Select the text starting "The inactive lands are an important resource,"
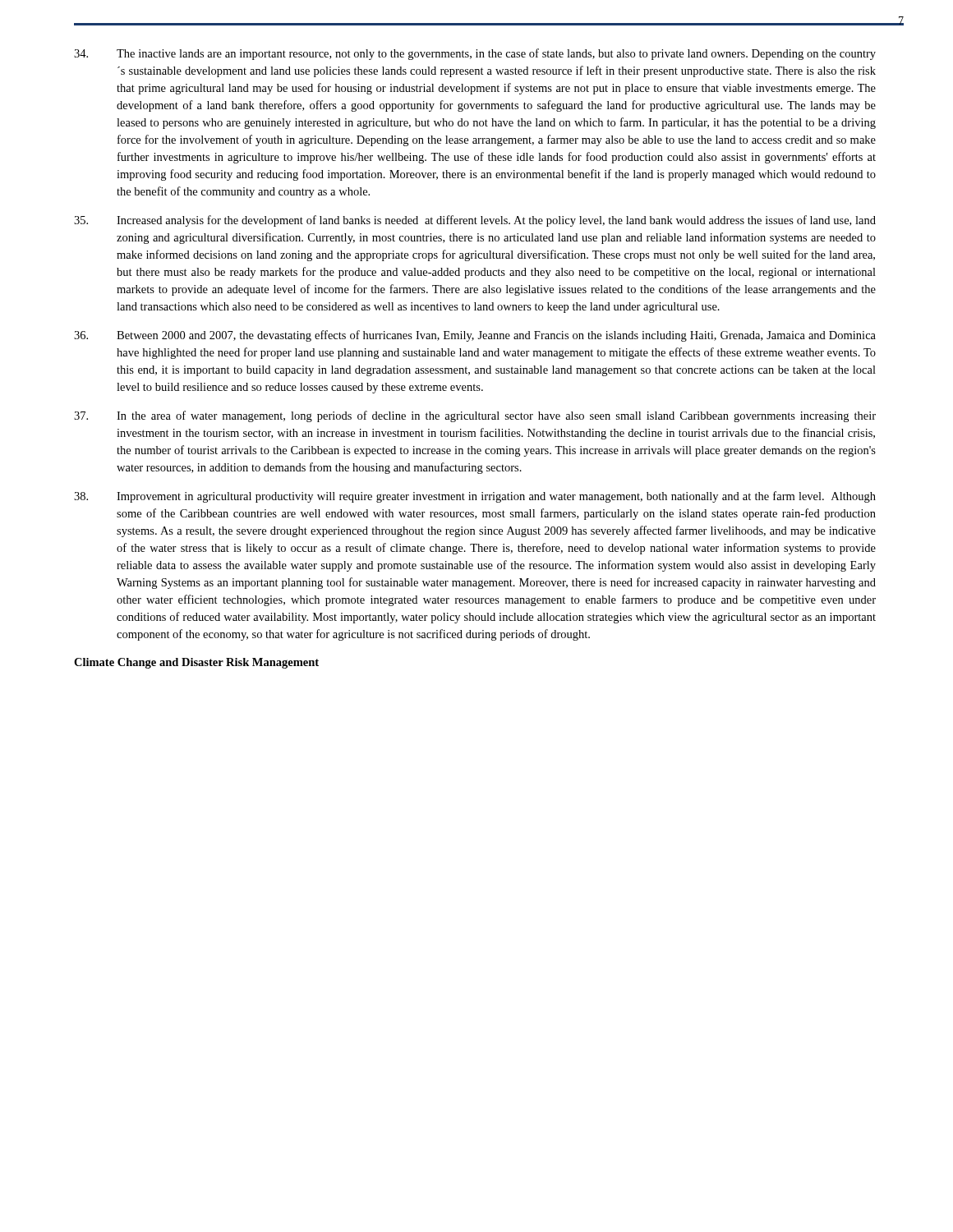 coord(475,123)
